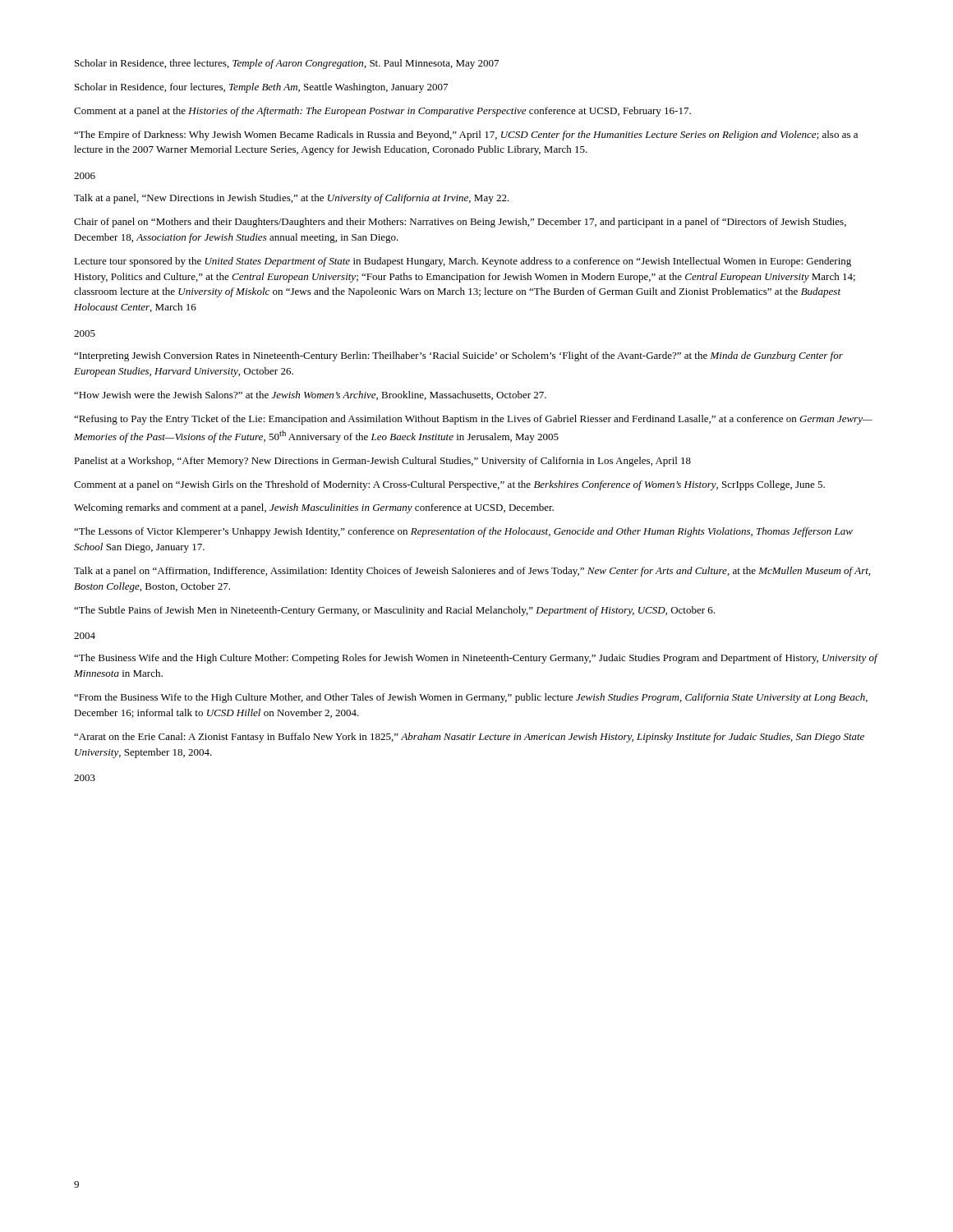953x1232 pixels.
Task: Find the list item containing "“The Lessons of Victor Klemperer’s Unhappy"
Action: pyautogui.click(x=463, y=539)
